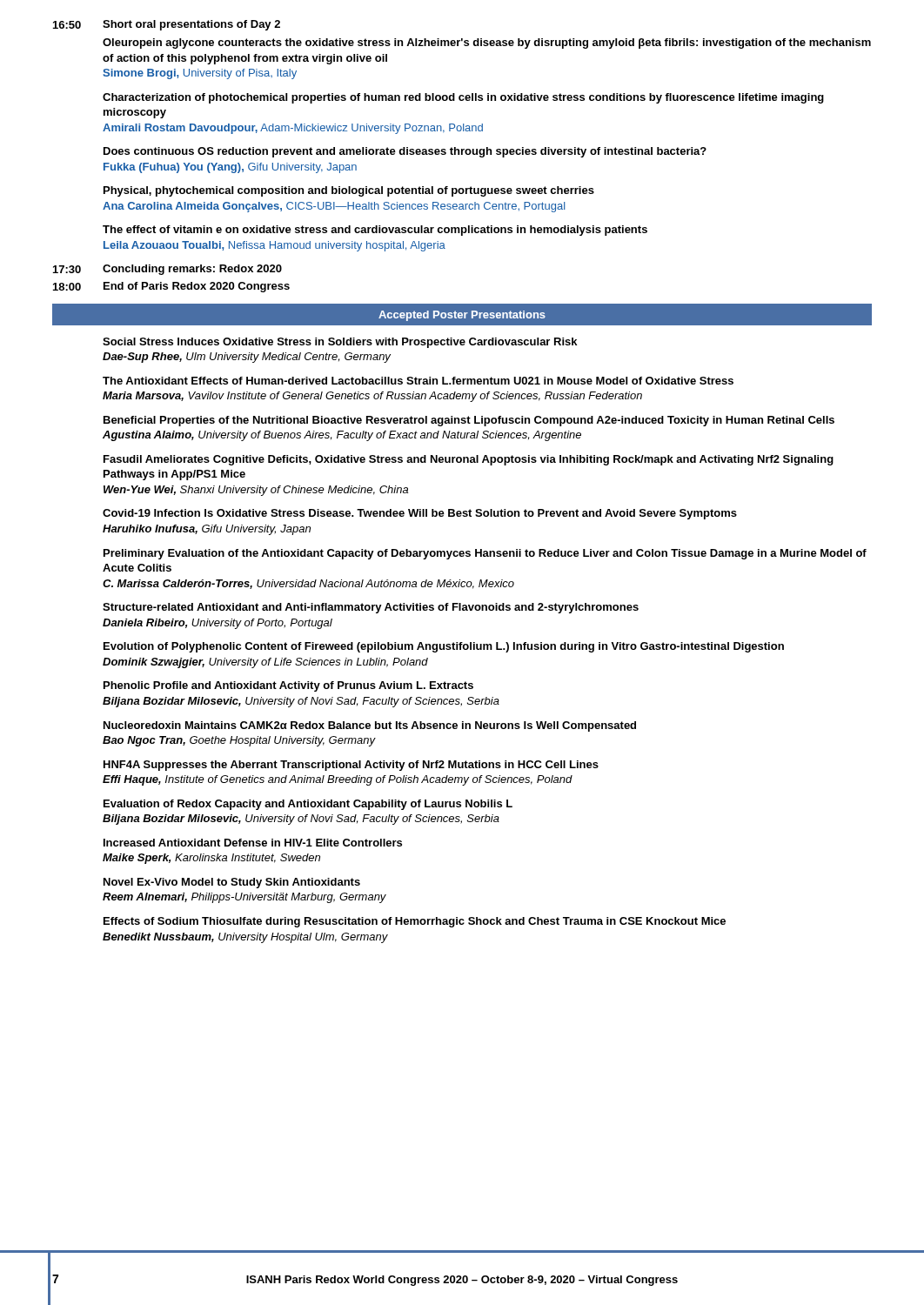Image resolution: width=924 pixels, height=1305 pixels.
Task: Locate the text block starting "Physical, phytochemical composition and"
Action: tap(487, 198)
